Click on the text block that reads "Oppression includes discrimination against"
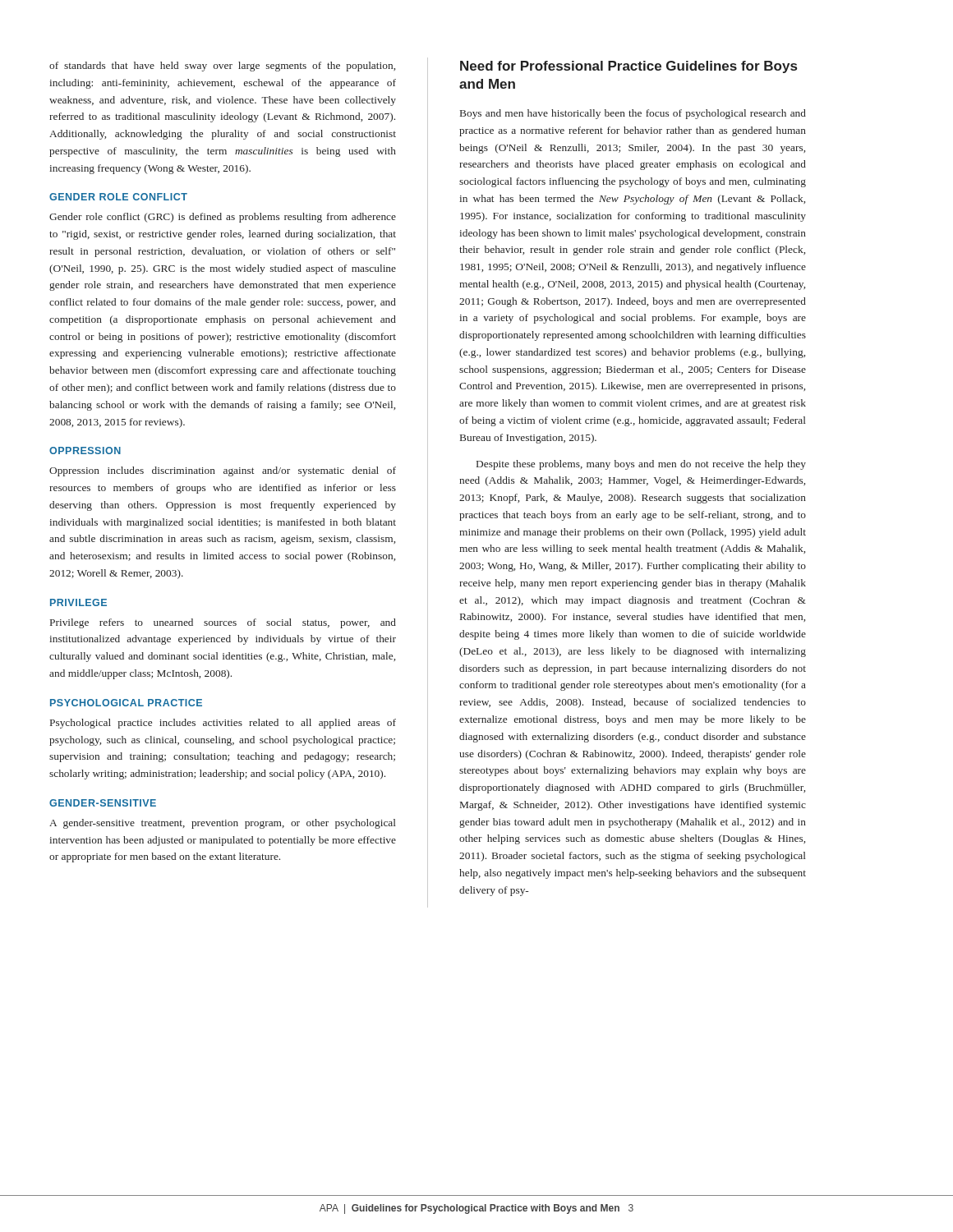 click(223, 522)
